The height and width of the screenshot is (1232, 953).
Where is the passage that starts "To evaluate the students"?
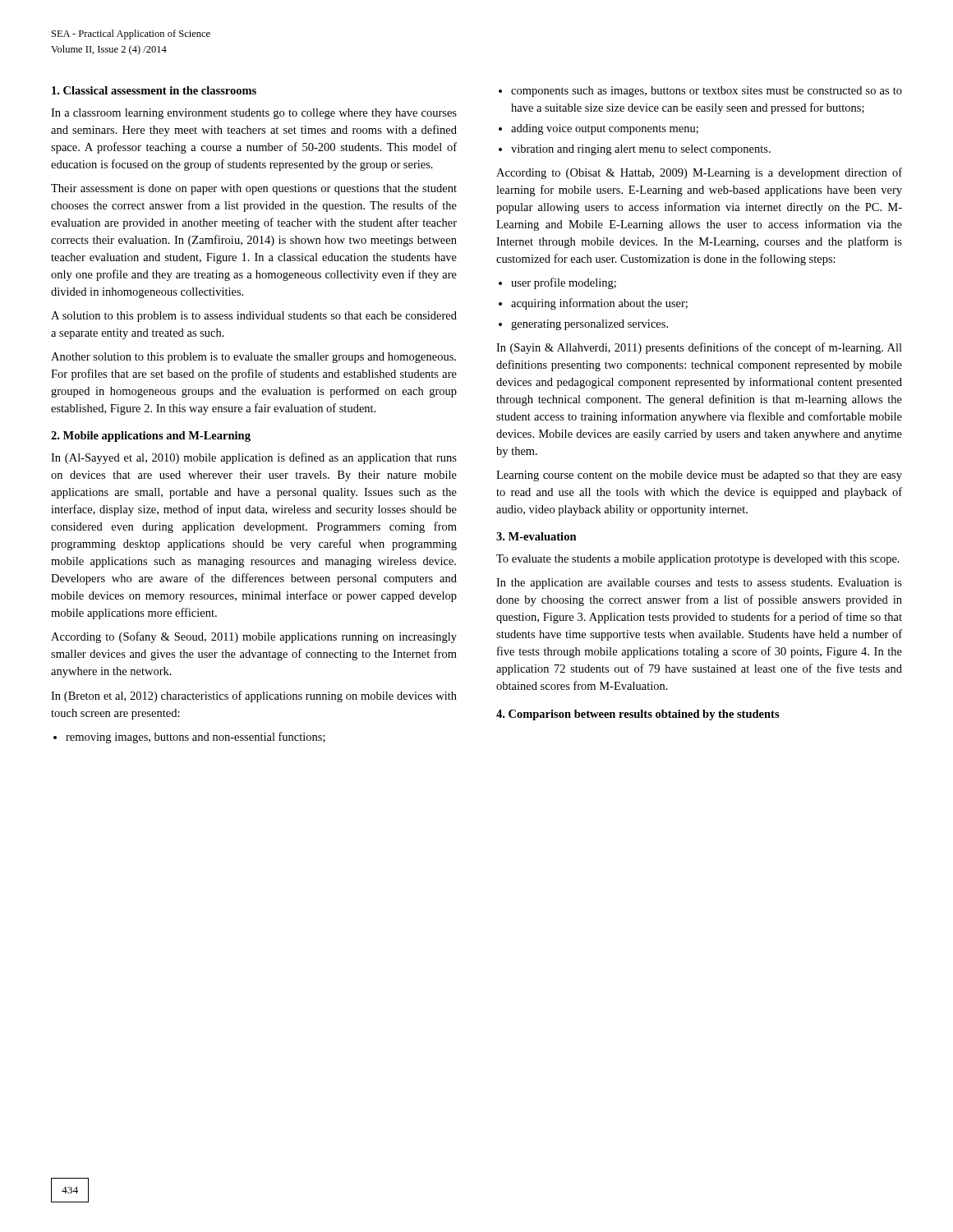click(699, 559)
